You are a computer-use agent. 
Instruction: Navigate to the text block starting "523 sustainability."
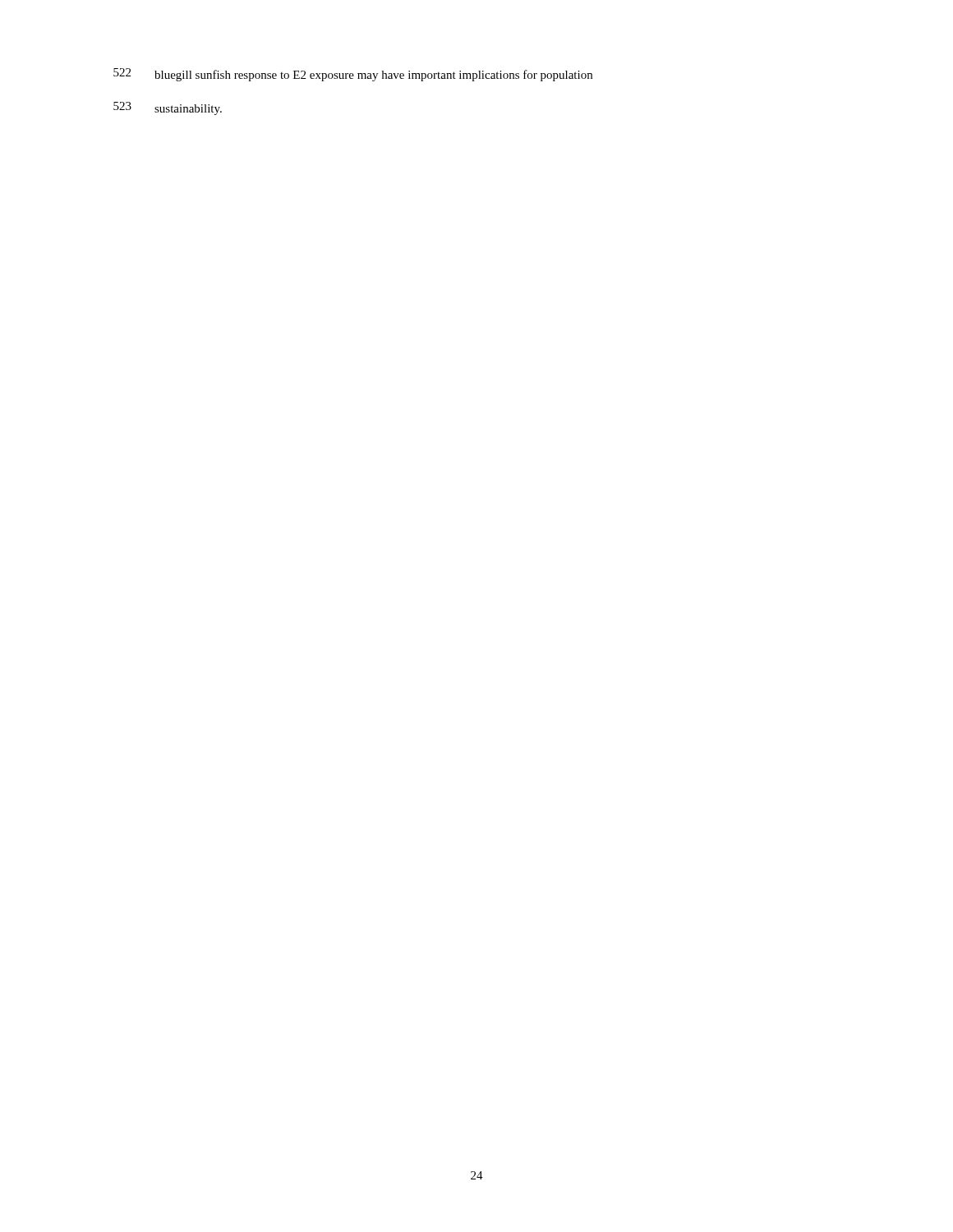(152, 108)
